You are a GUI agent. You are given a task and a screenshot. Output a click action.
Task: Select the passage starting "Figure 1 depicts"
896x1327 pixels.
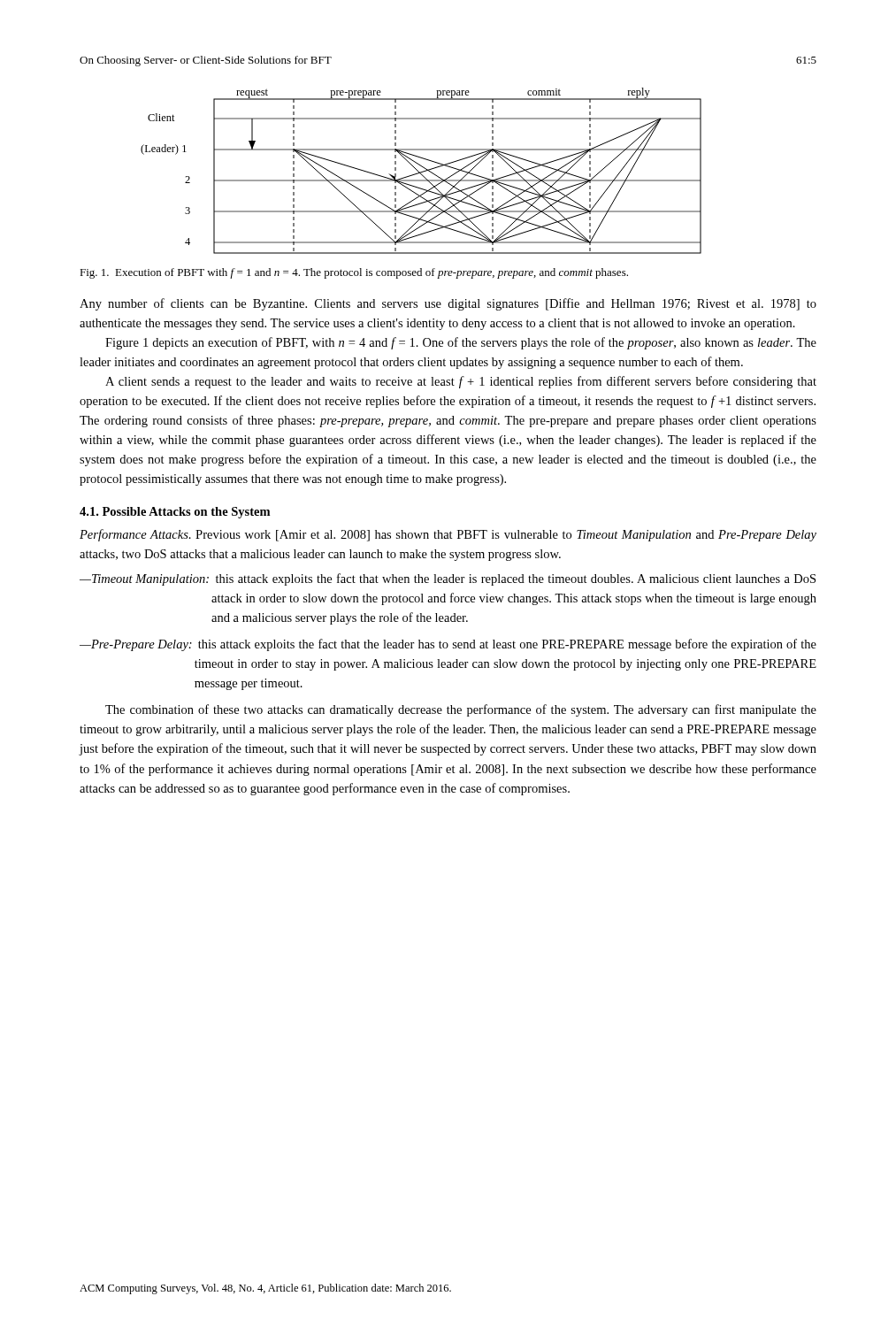click(x=448, y=352)
